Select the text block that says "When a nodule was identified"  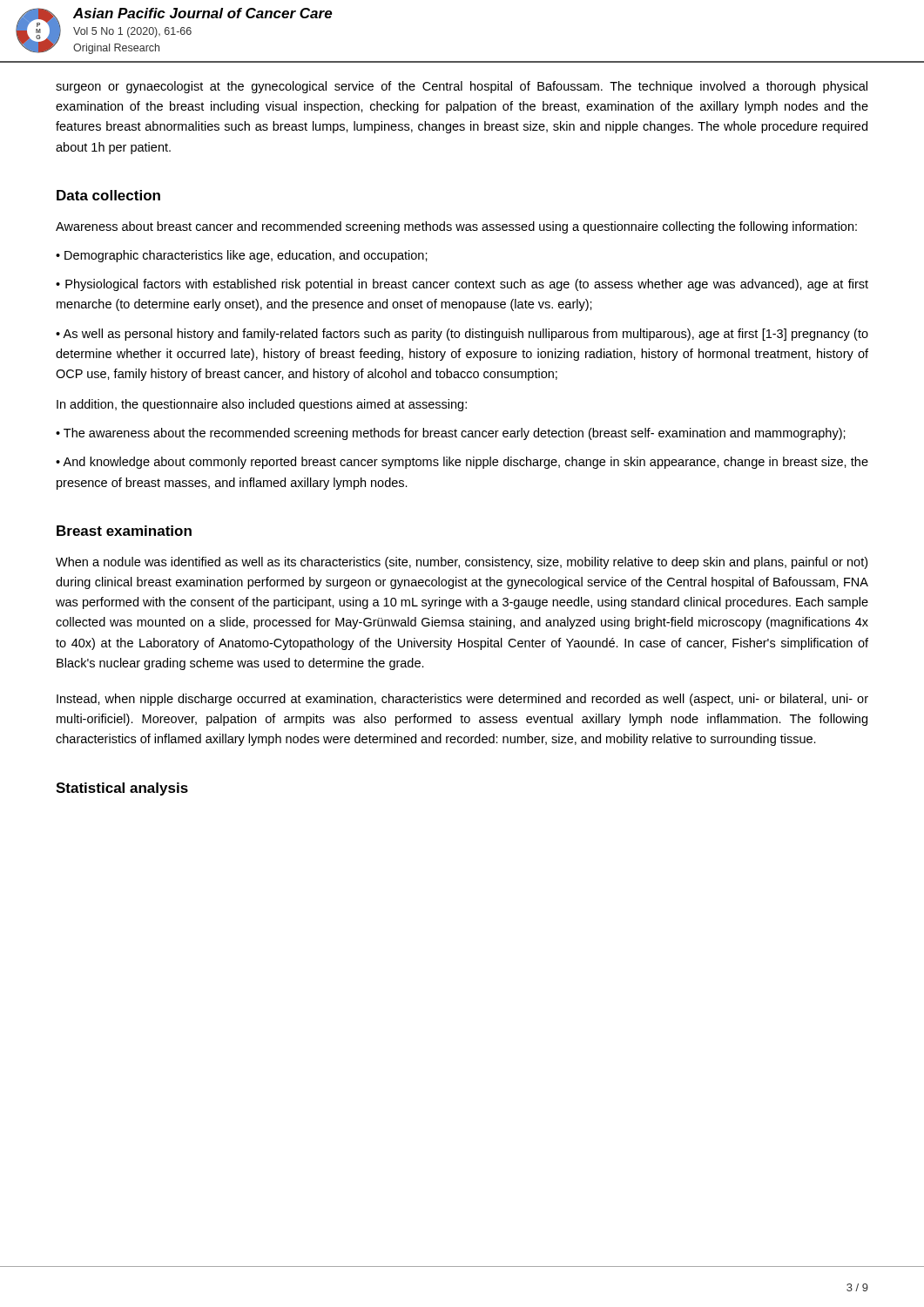point(462,612)
